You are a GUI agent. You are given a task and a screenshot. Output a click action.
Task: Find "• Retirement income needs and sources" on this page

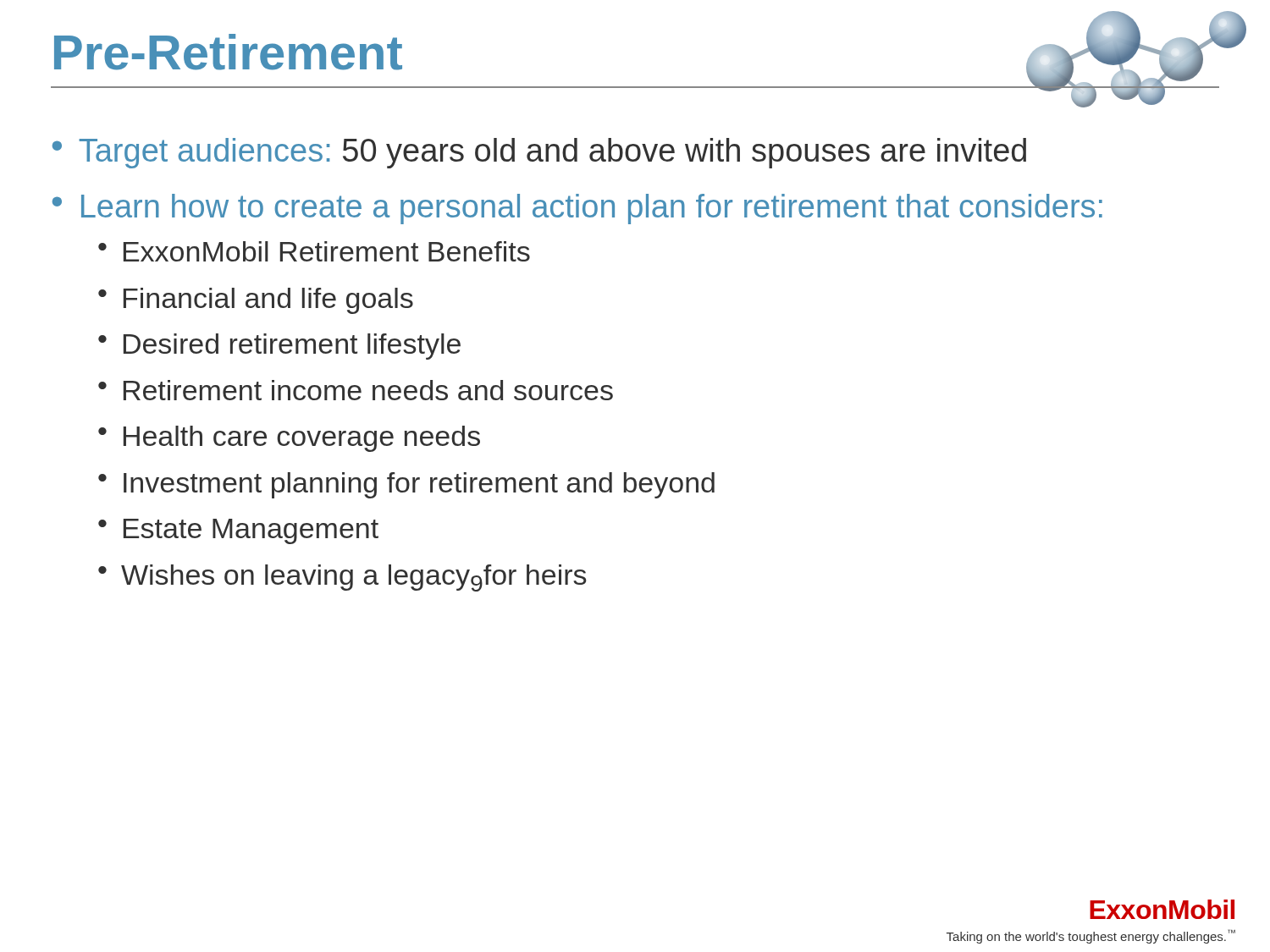coord(356,390)
